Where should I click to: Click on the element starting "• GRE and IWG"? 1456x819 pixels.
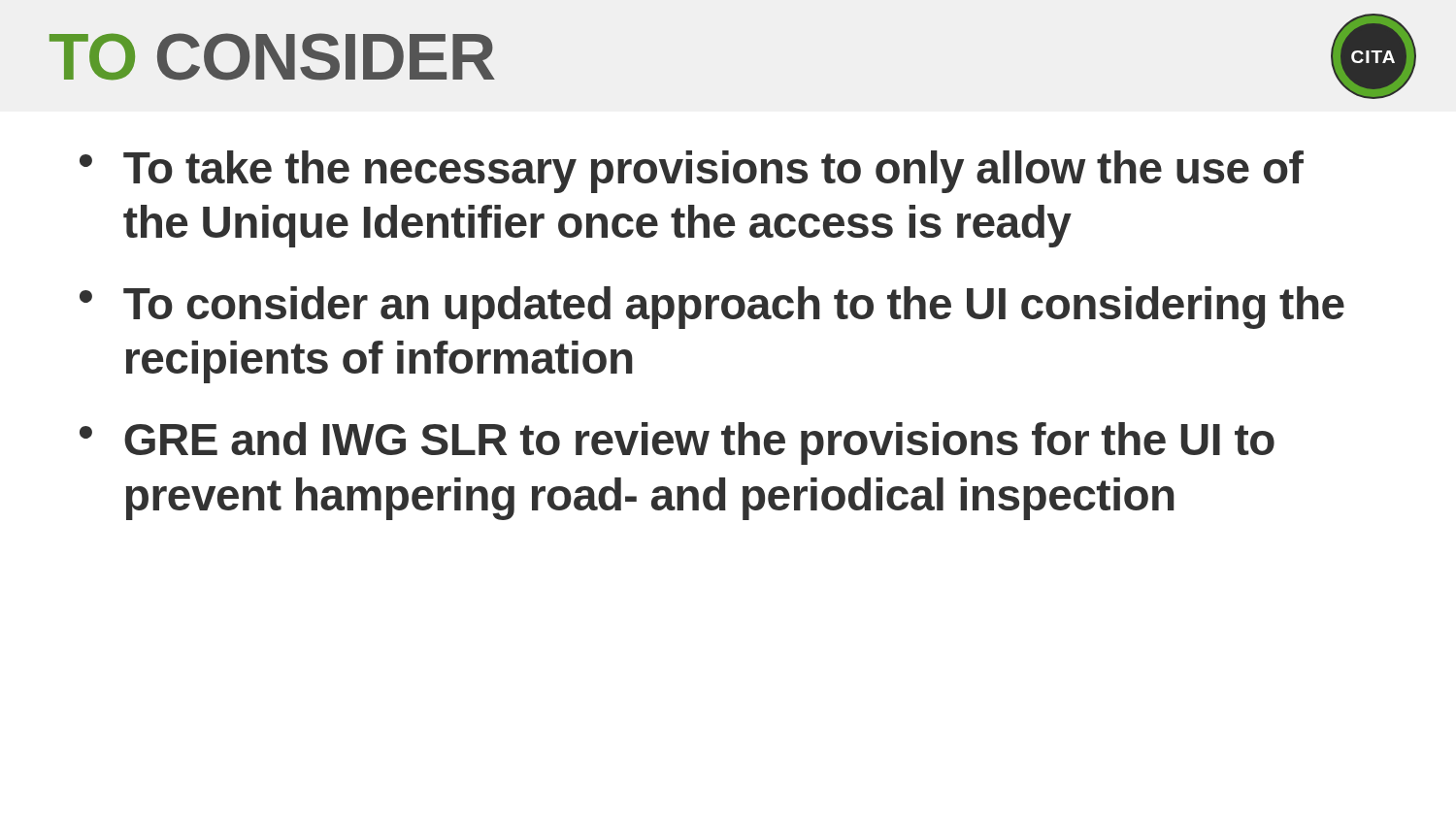pyautogui.click(x=728, y=467)
